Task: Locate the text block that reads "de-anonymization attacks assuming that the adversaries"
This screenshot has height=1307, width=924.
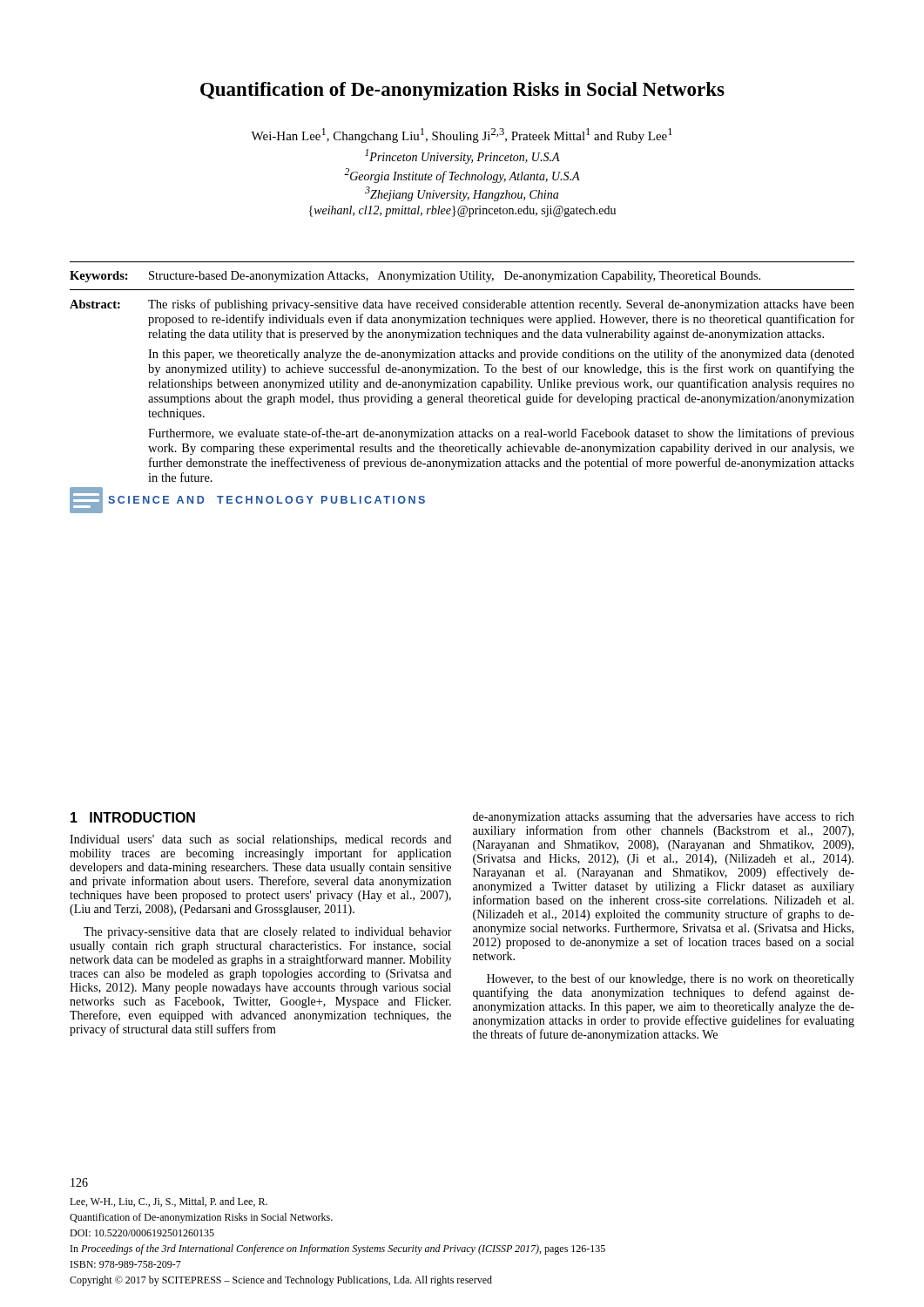Action: tap(663, 926)
